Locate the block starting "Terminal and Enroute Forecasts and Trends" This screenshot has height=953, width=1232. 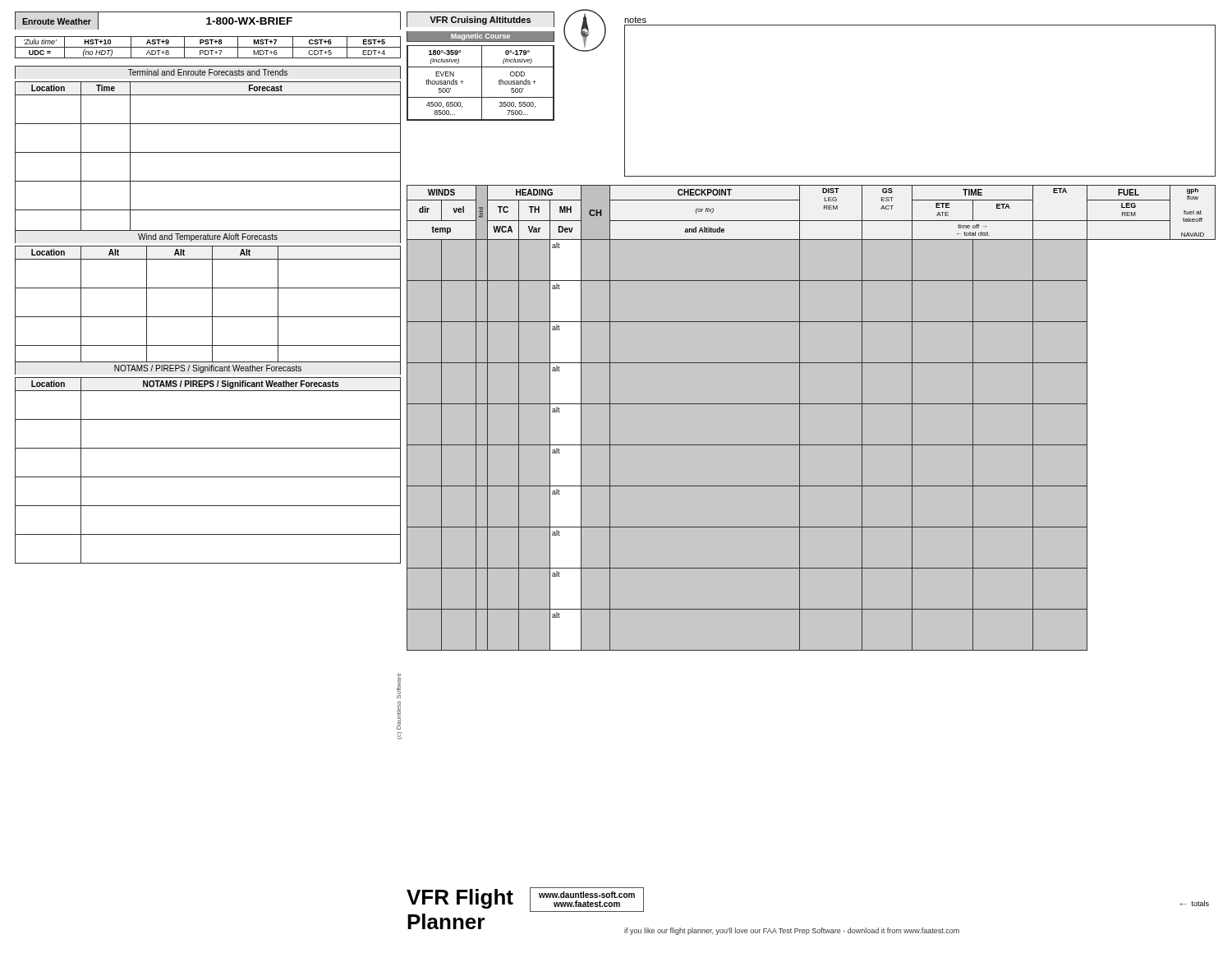click(208, 73)
